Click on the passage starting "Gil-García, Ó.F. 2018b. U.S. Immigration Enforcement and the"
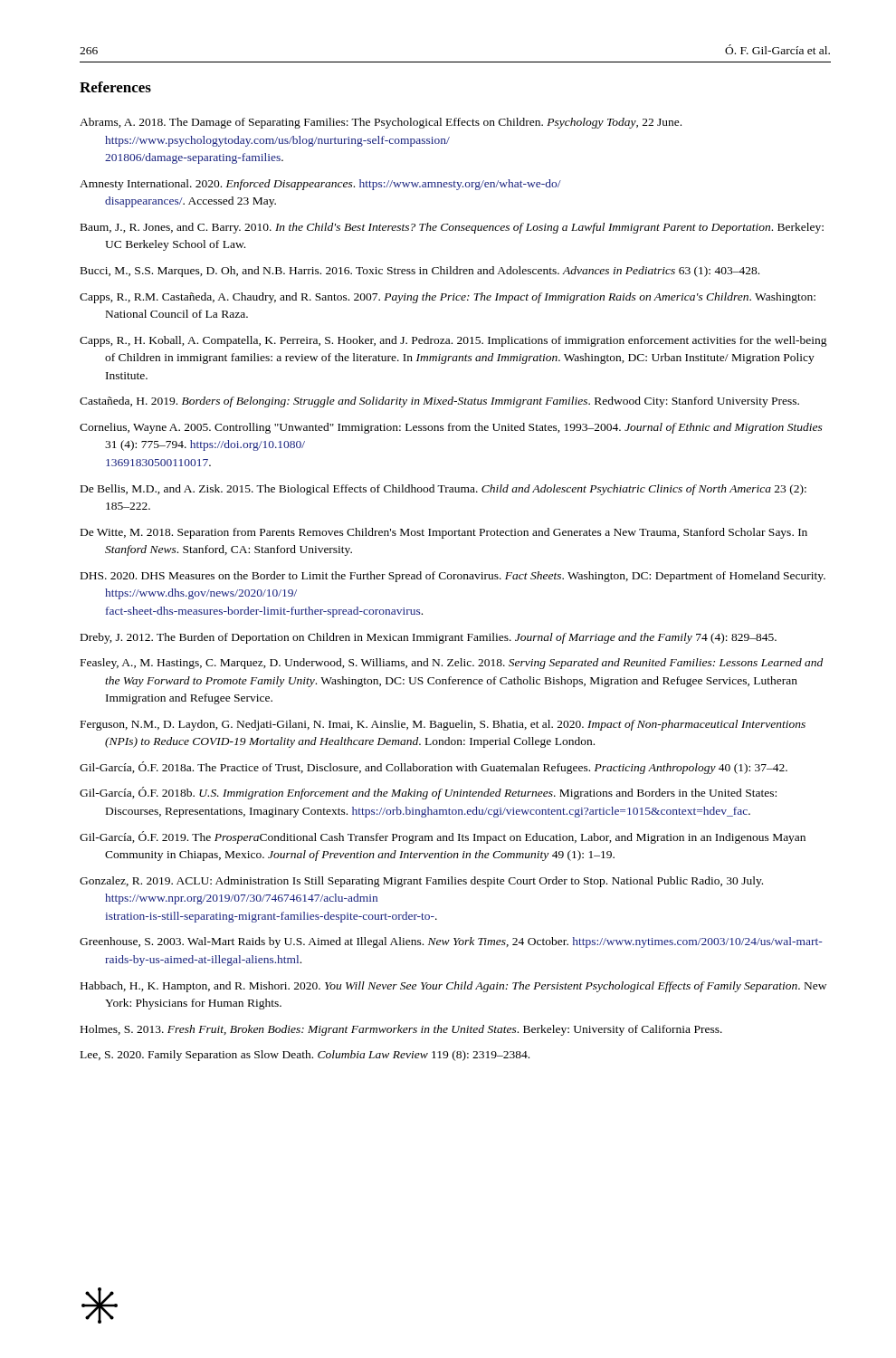Image resolution: width=896 pixels, height=1358 pixels. pos(429,802)
